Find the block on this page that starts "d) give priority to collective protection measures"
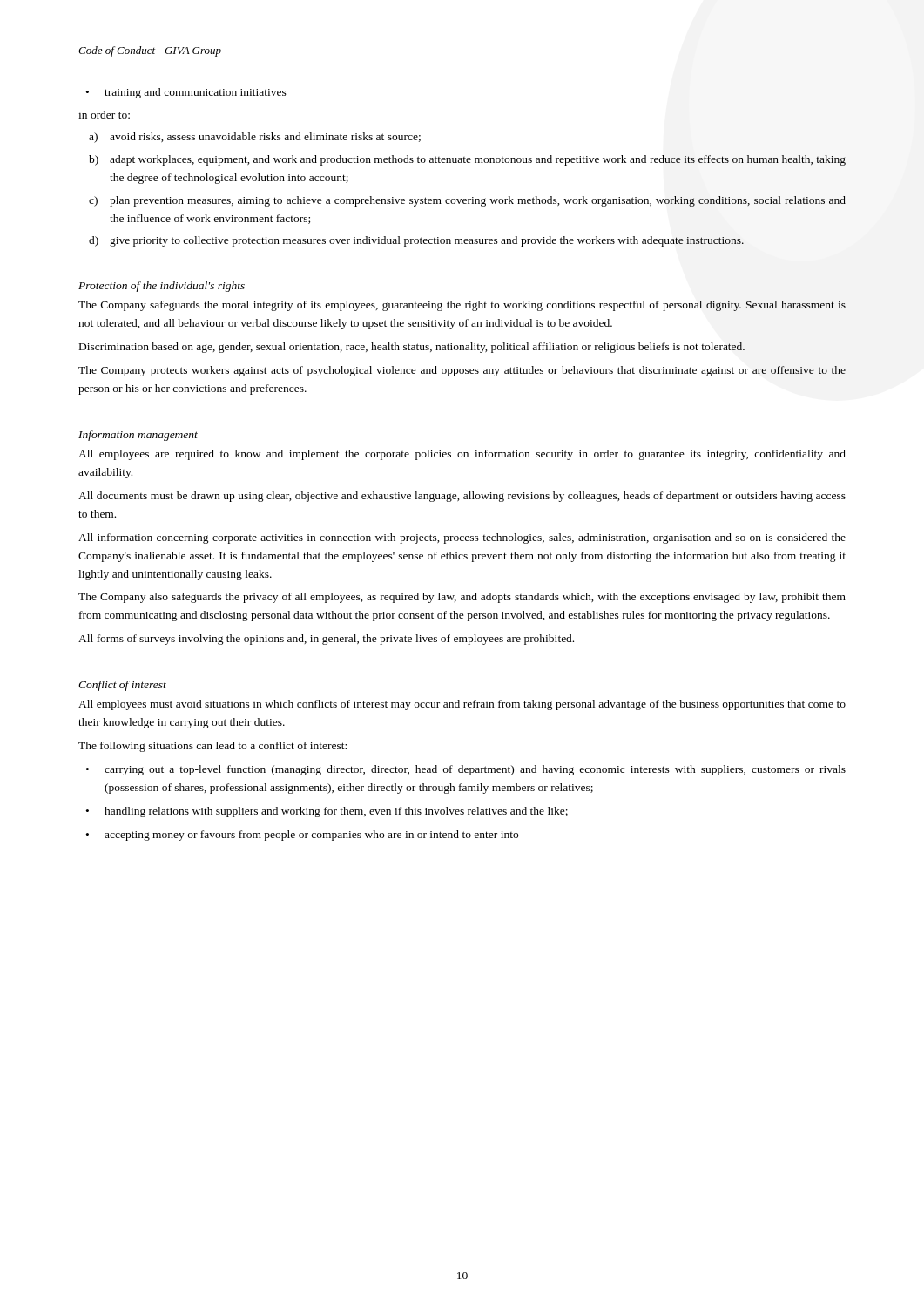This screenshot has height=1307, width=924. (462, 241)
